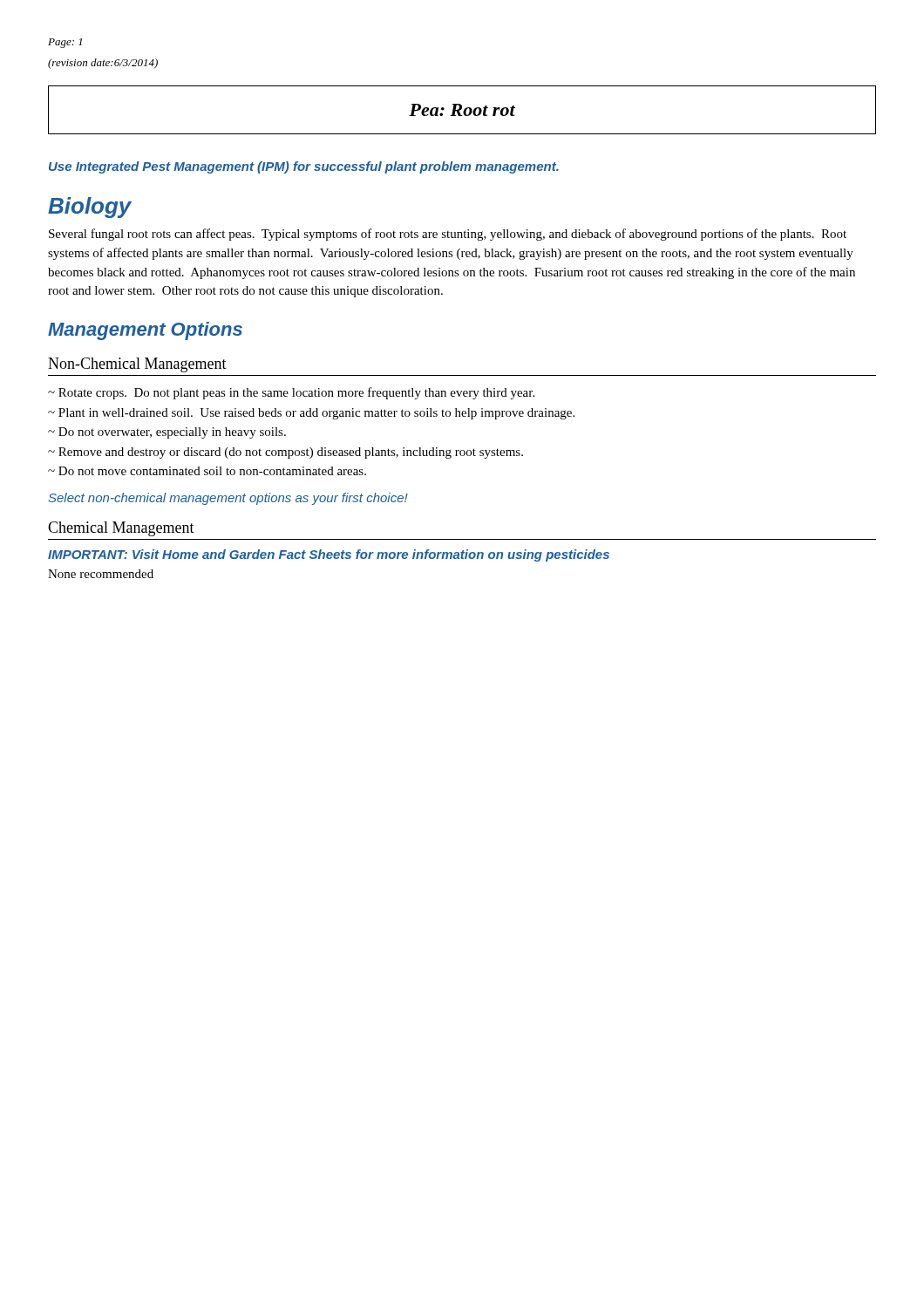Locate the block starting "Use Integrated Pest Management (IPM)"
The height and width of the screenshot is (1308, 924).
pos(304,166)
